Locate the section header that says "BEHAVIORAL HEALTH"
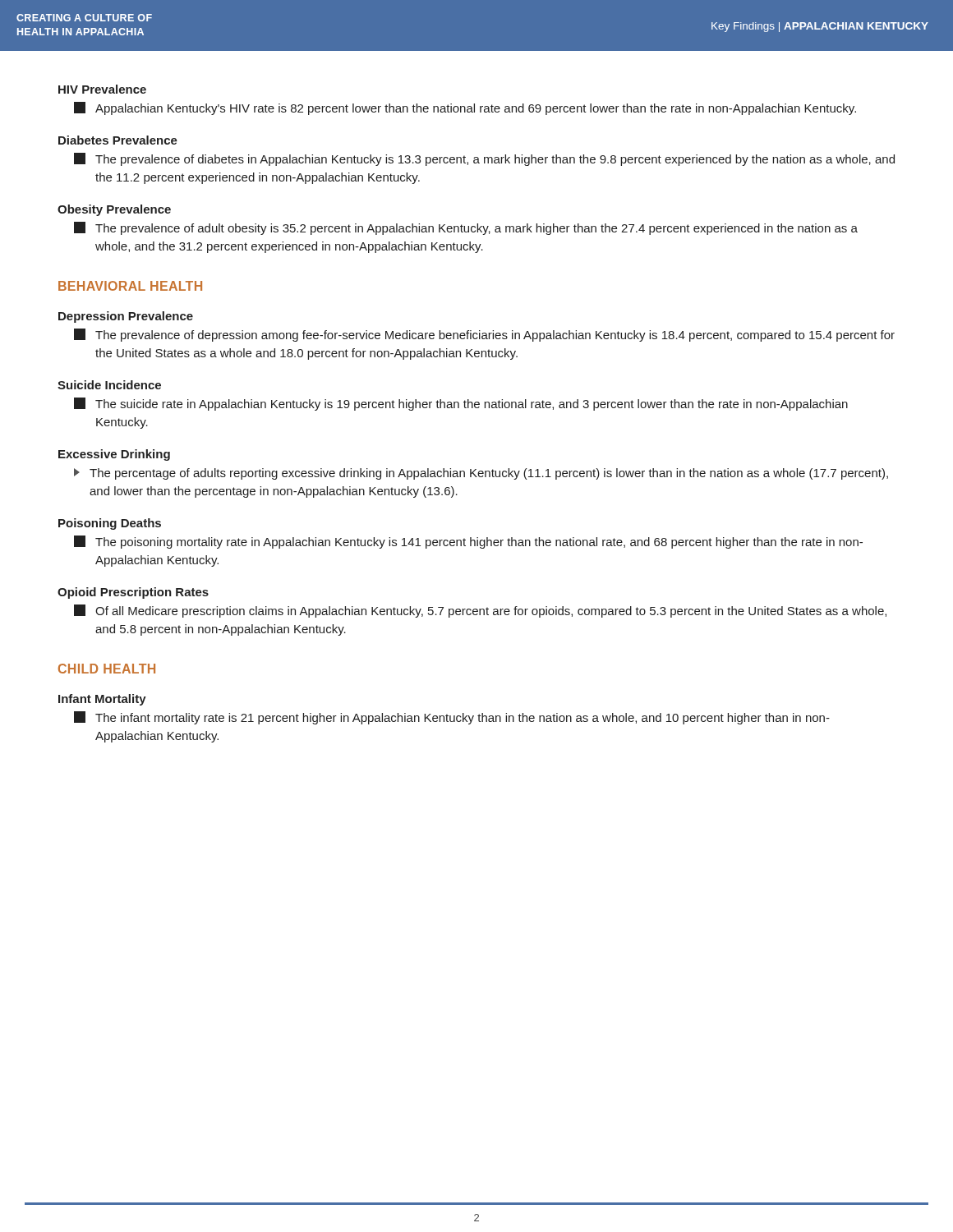The image size is (953, 1232). 130,286
